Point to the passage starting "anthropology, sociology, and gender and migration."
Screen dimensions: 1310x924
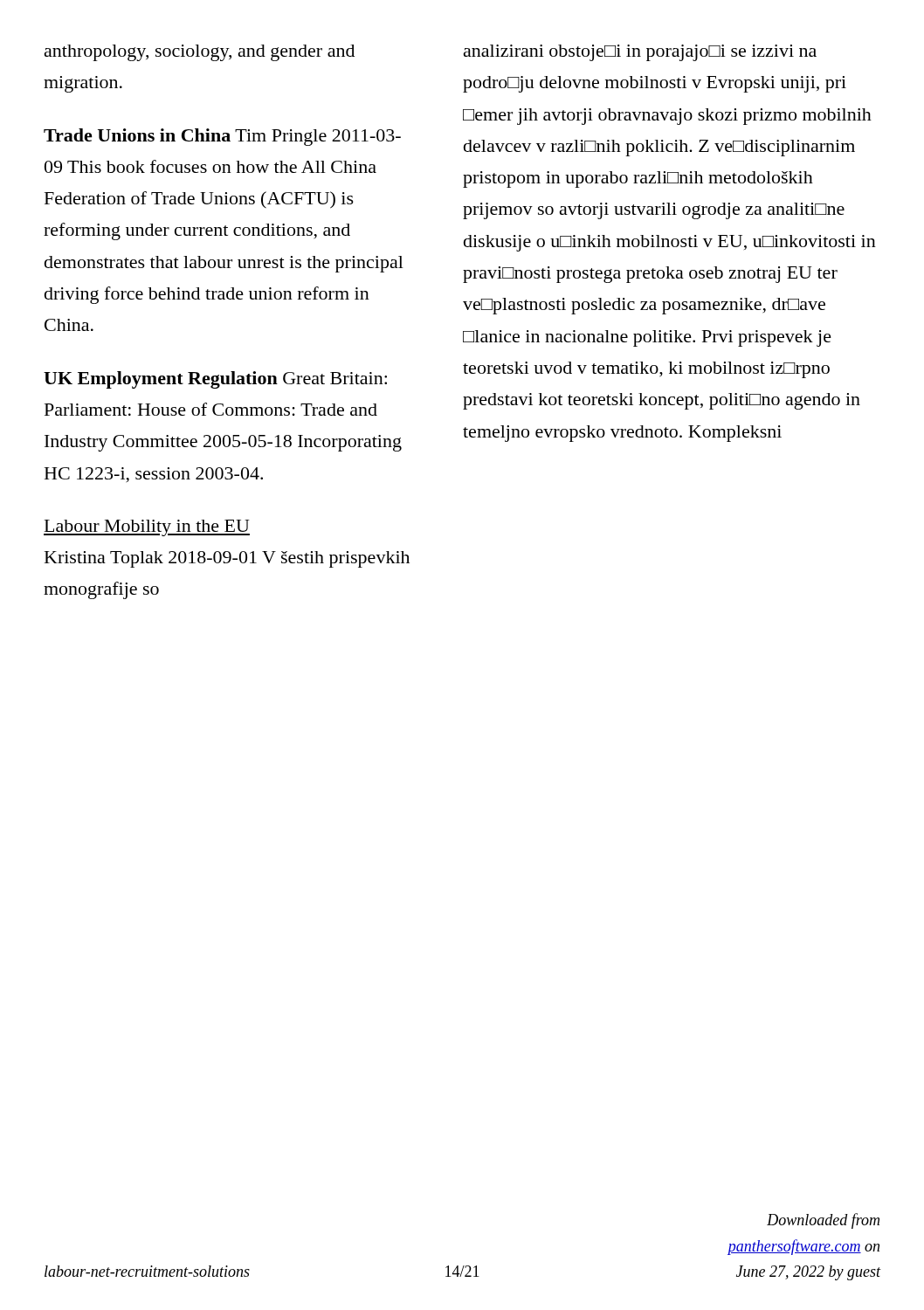click(x=199, y=66)
